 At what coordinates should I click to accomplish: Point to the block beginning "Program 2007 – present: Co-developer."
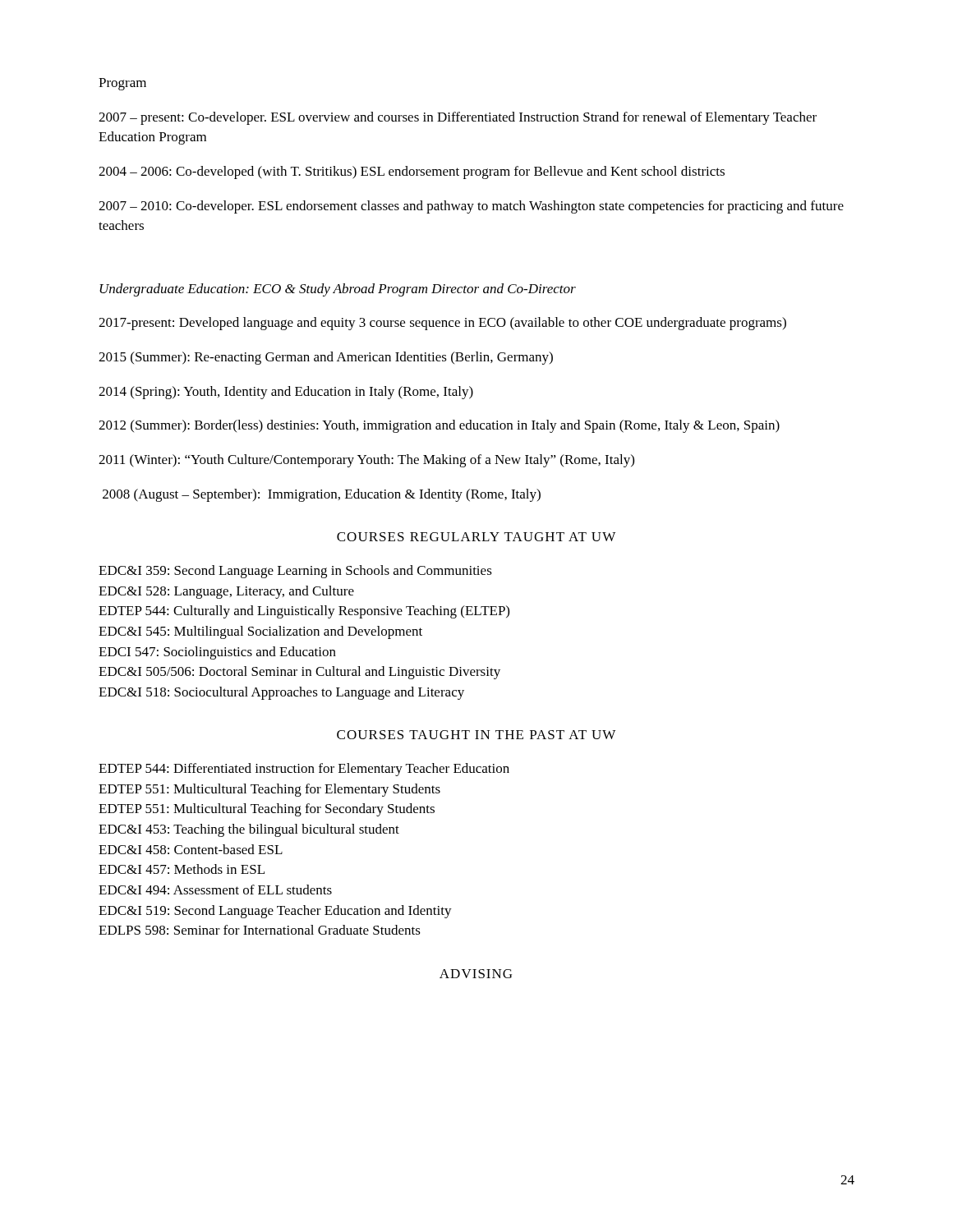[x=122, y=84]
